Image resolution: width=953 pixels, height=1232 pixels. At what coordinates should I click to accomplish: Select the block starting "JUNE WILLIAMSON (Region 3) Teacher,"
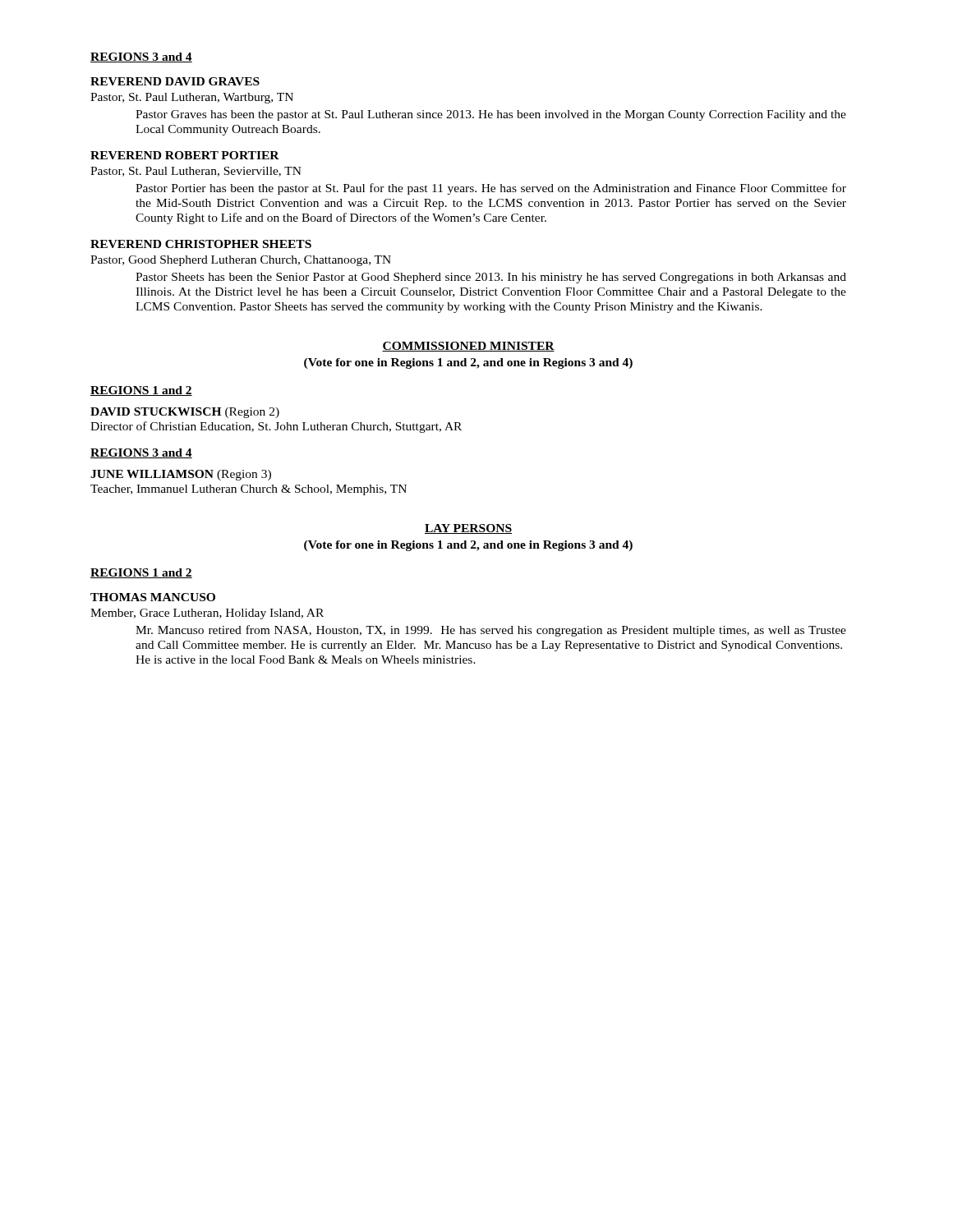(181, 475)
